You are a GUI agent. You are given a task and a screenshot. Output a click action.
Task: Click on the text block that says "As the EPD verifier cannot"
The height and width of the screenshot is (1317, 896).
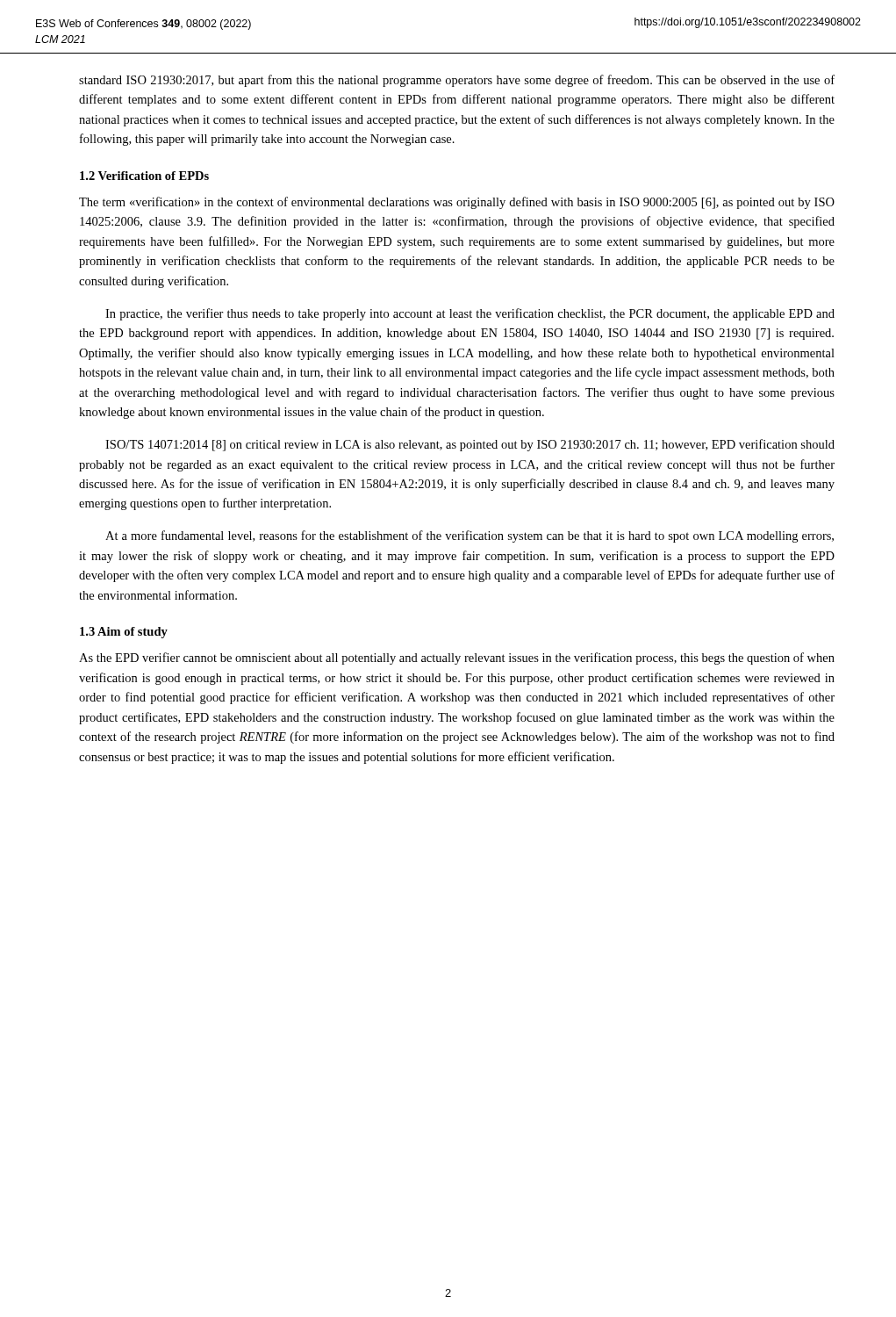pyautogui.click(x=457, y=707)
